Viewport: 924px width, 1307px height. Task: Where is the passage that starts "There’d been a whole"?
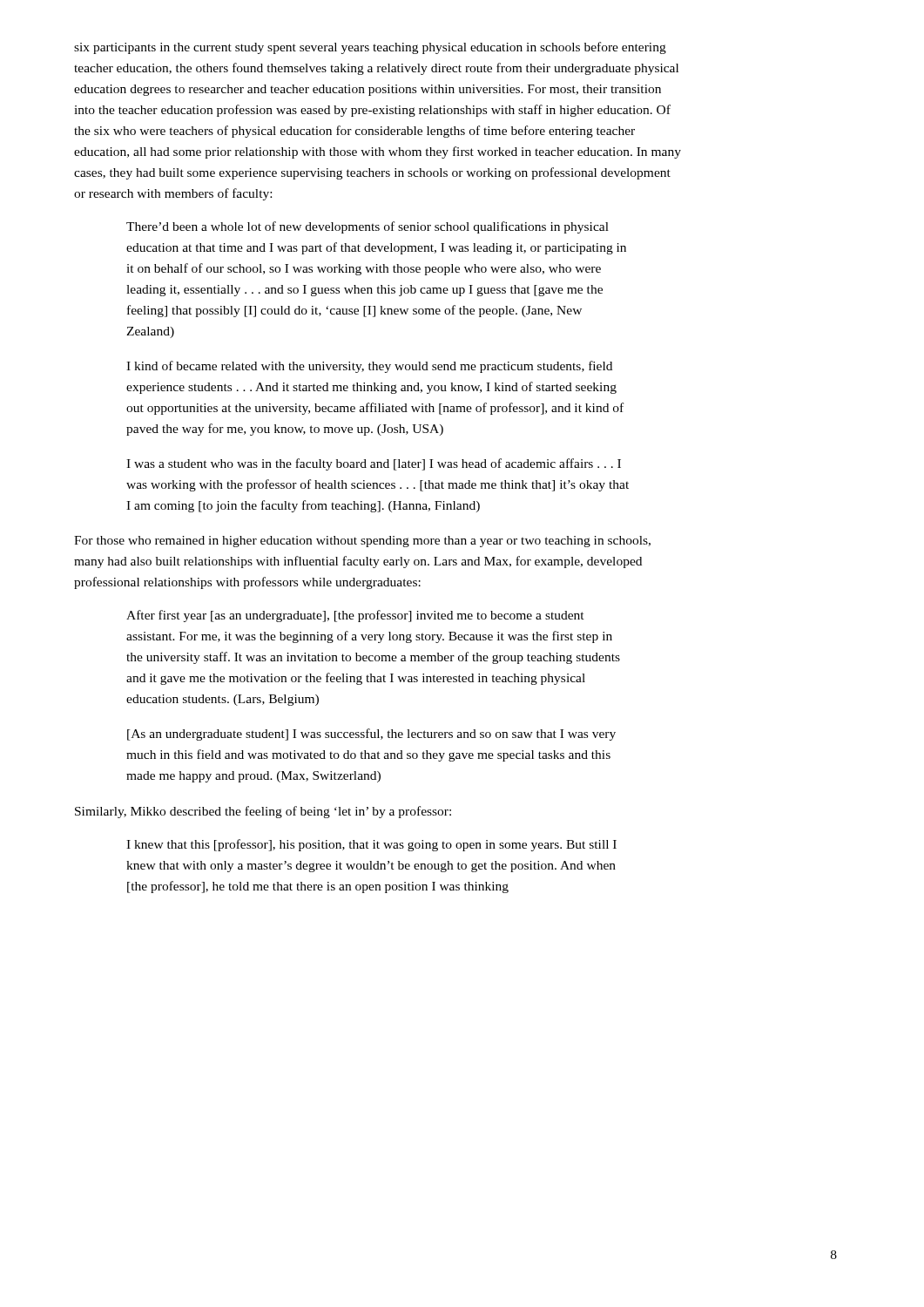tap(377, 279)
